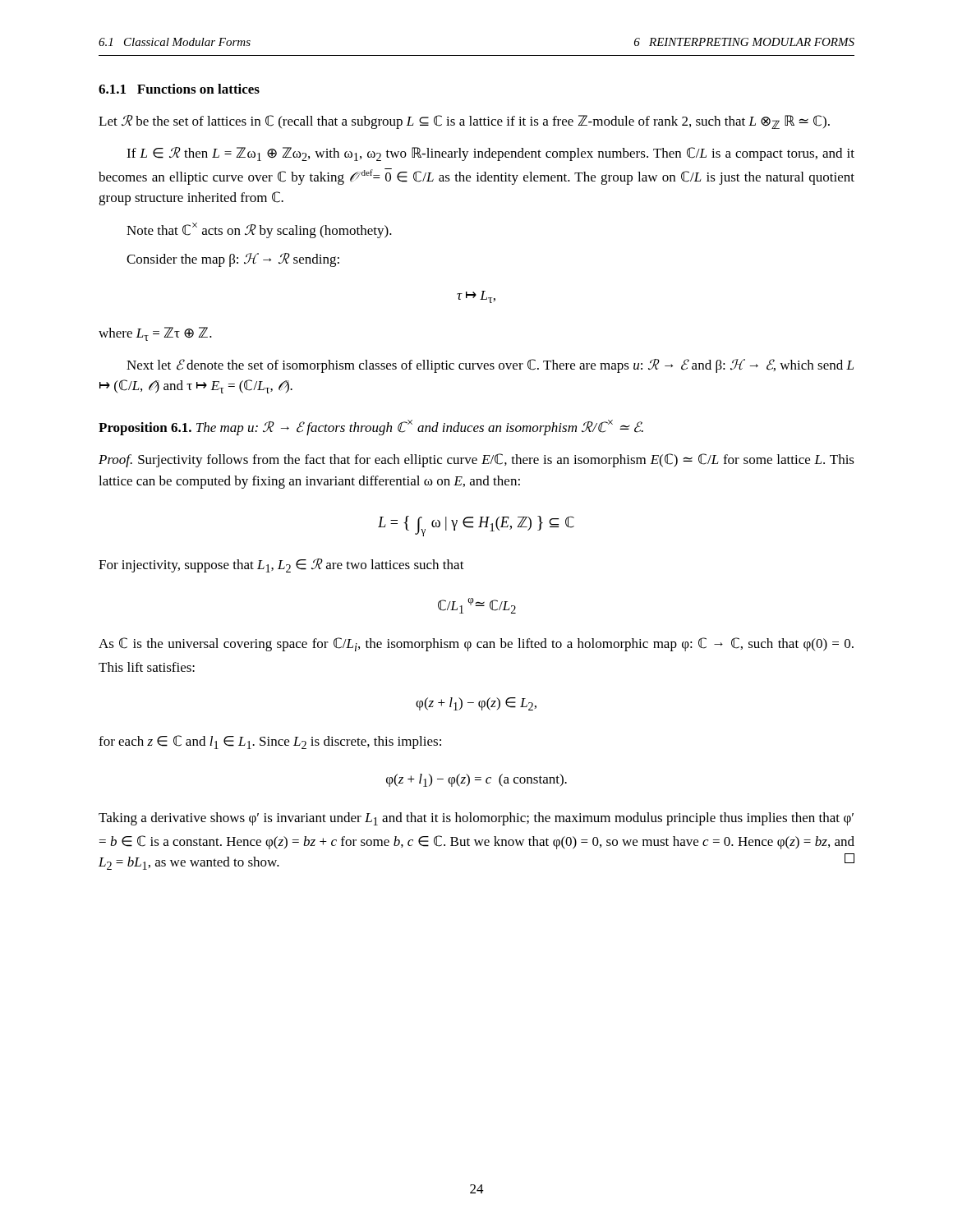The height and width of the screenshot is (1232, 953).
Task: Select the text block containing "Note that ℂ× acts on ℛ"
Action: pos(259,230)
